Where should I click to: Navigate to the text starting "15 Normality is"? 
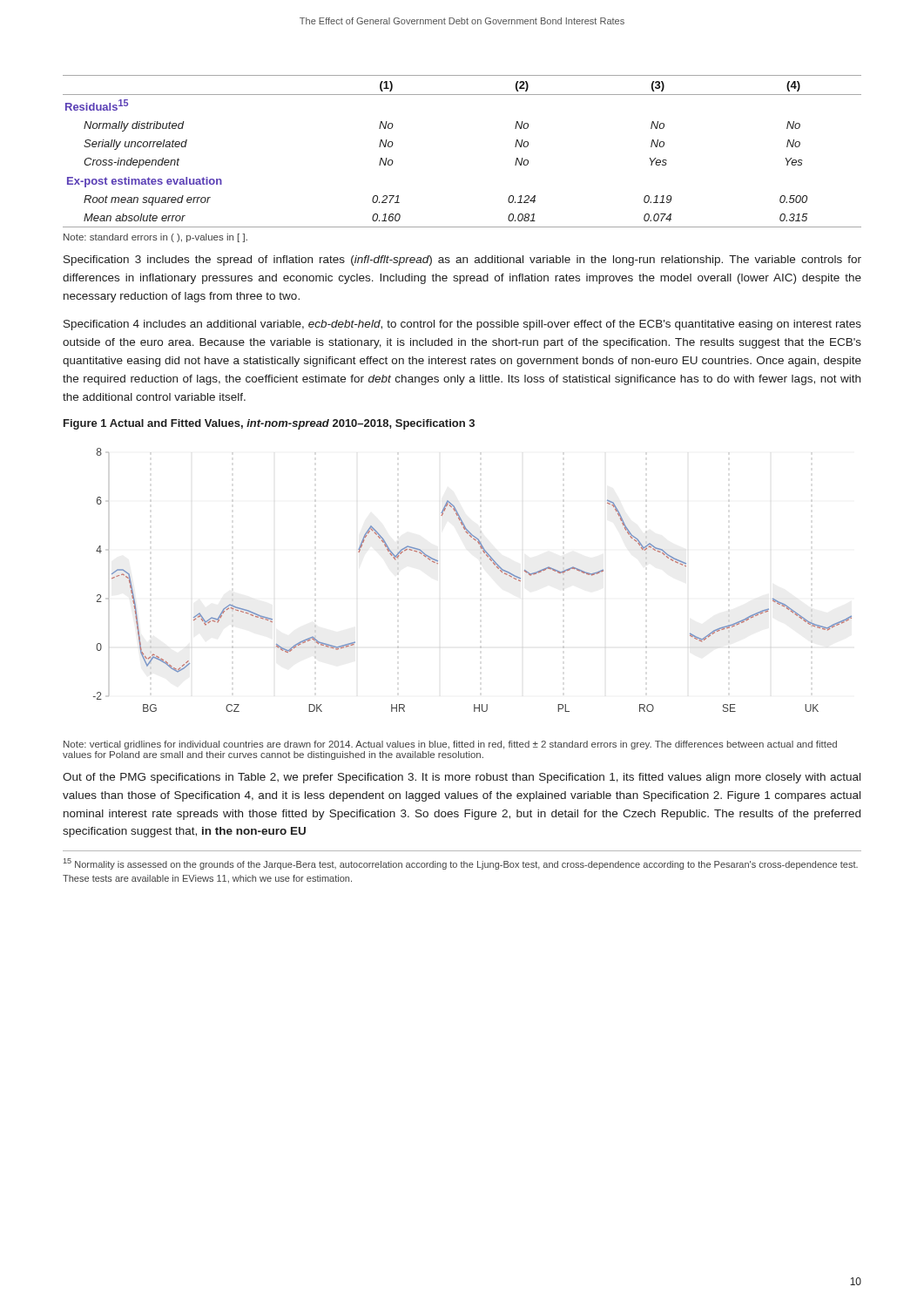(x=461, y=870)
